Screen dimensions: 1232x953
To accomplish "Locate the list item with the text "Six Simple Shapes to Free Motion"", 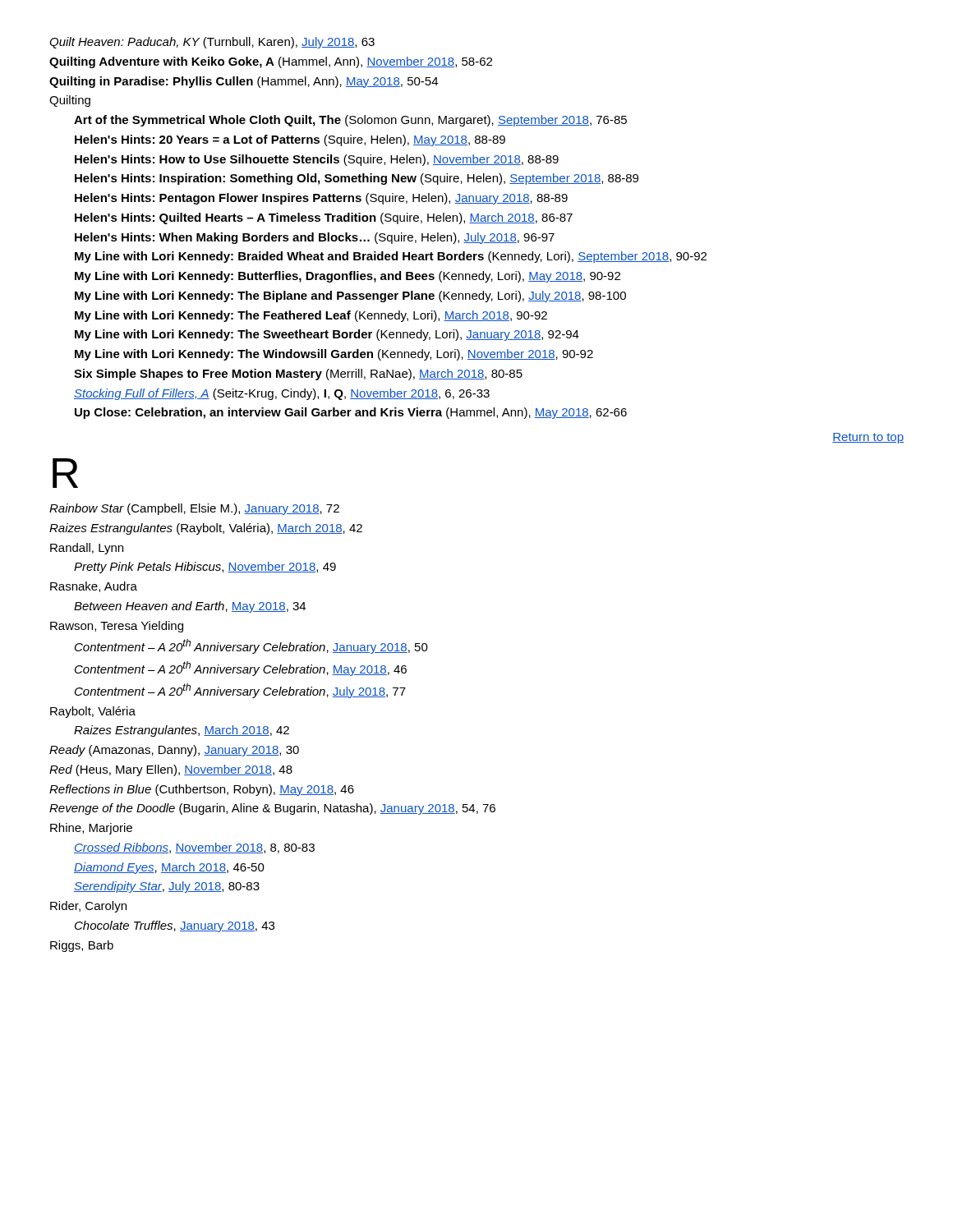I will (298, 373).
